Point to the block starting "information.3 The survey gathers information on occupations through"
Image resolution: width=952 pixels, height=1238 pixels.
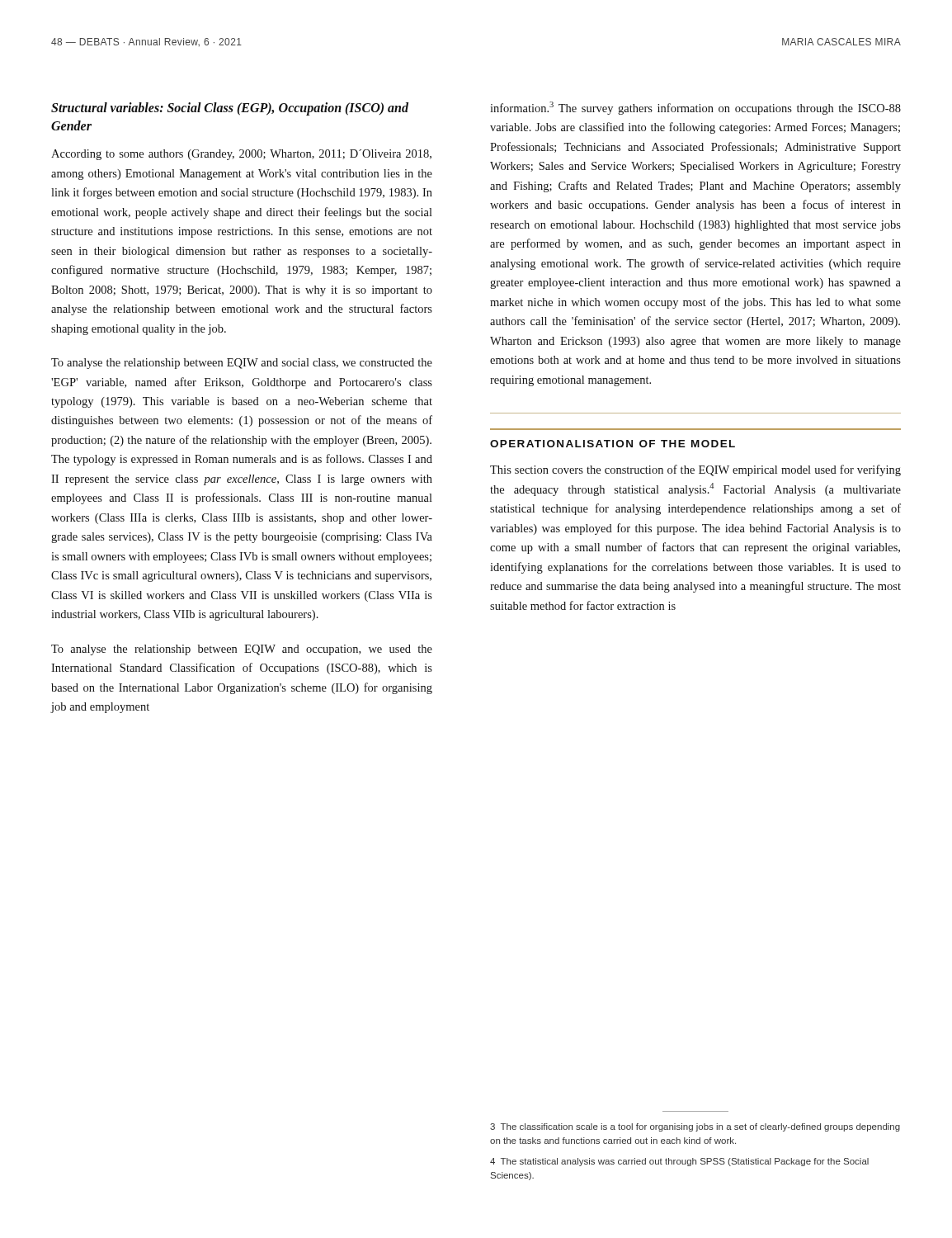point(695,243)
